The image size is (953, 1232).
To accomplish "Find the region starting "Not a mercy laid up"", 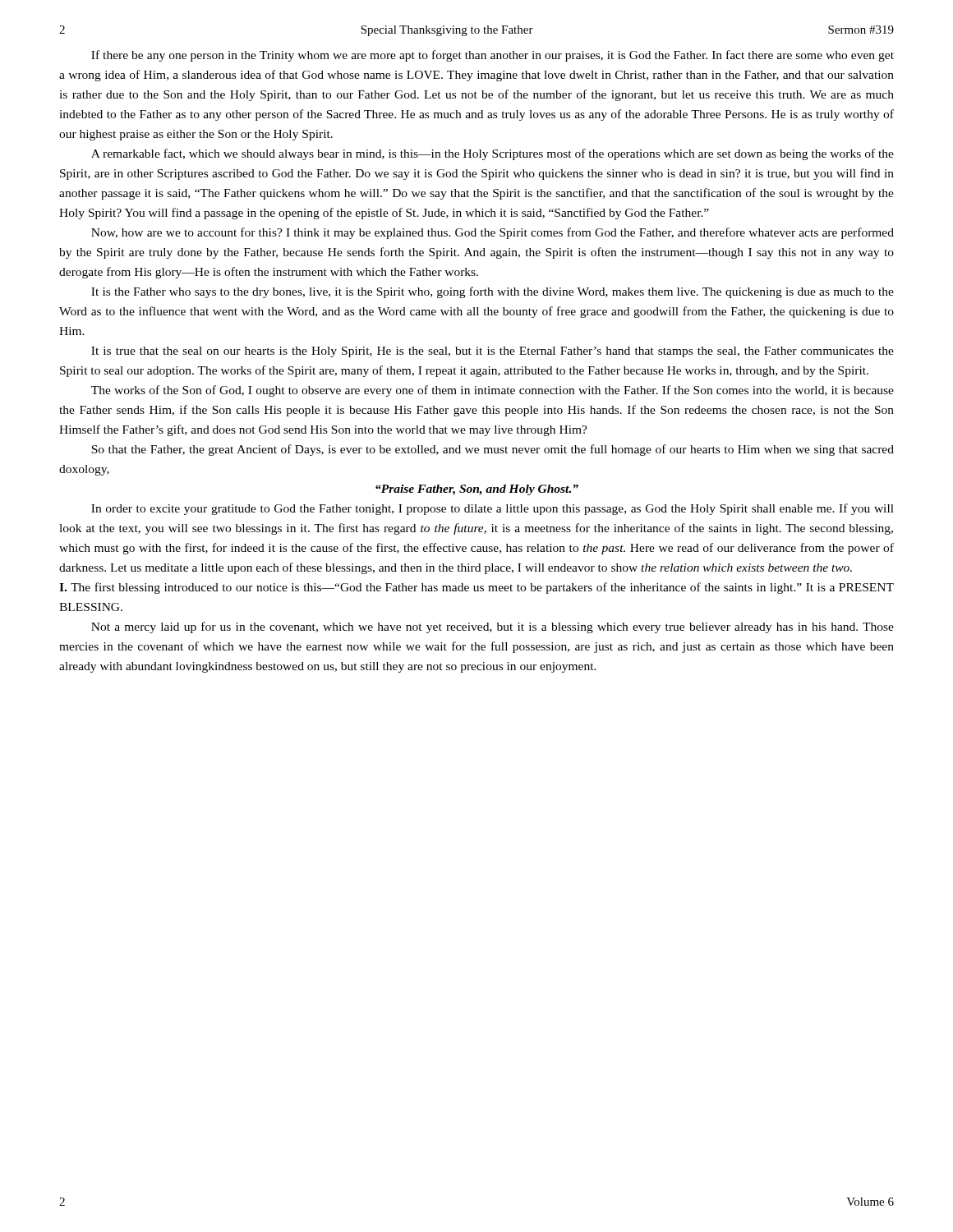I will 476,647.
